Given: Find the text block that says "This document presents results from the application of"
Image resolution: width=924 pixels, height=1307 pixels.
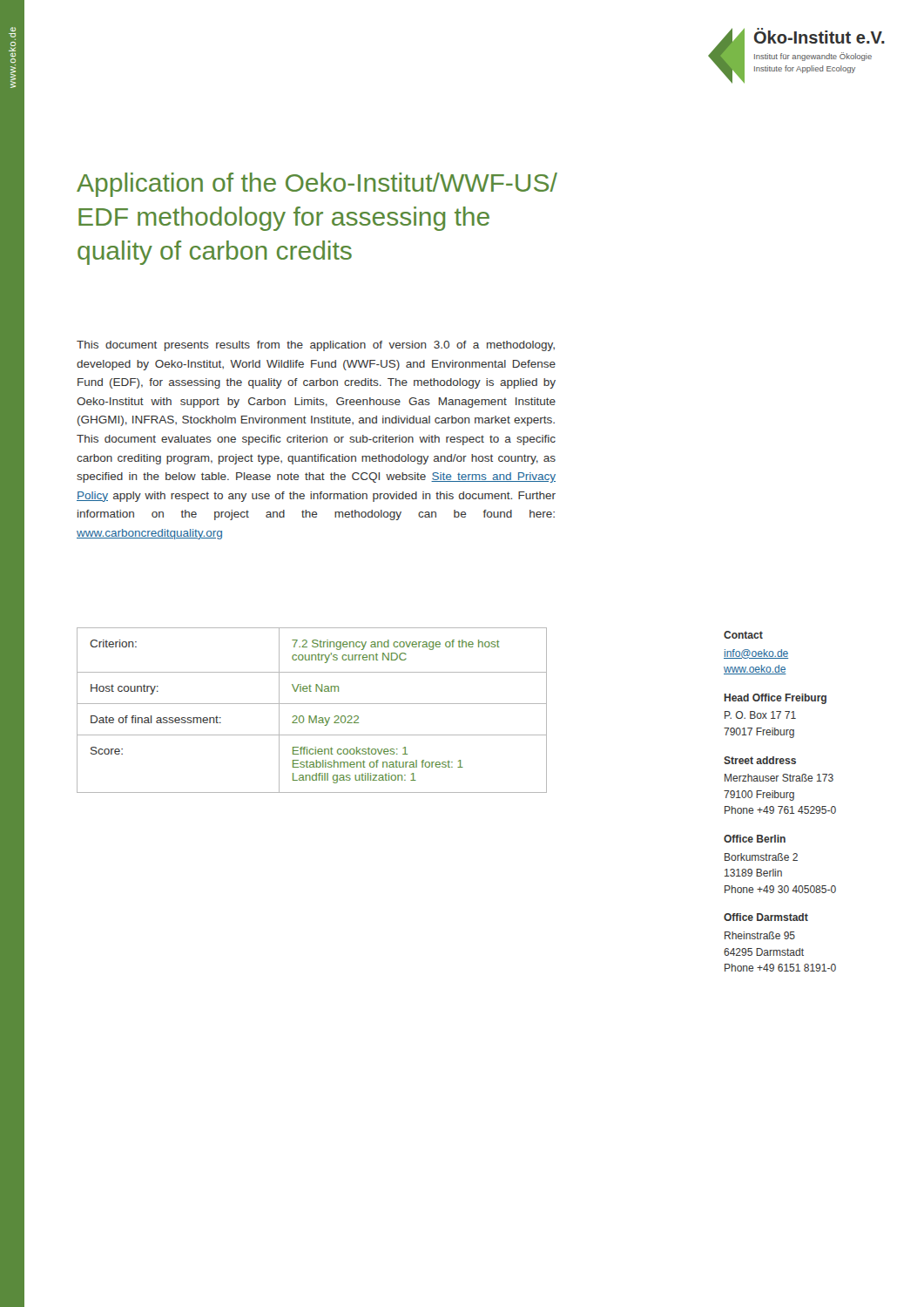Looking at the screenshot, I should click(316, 439).
